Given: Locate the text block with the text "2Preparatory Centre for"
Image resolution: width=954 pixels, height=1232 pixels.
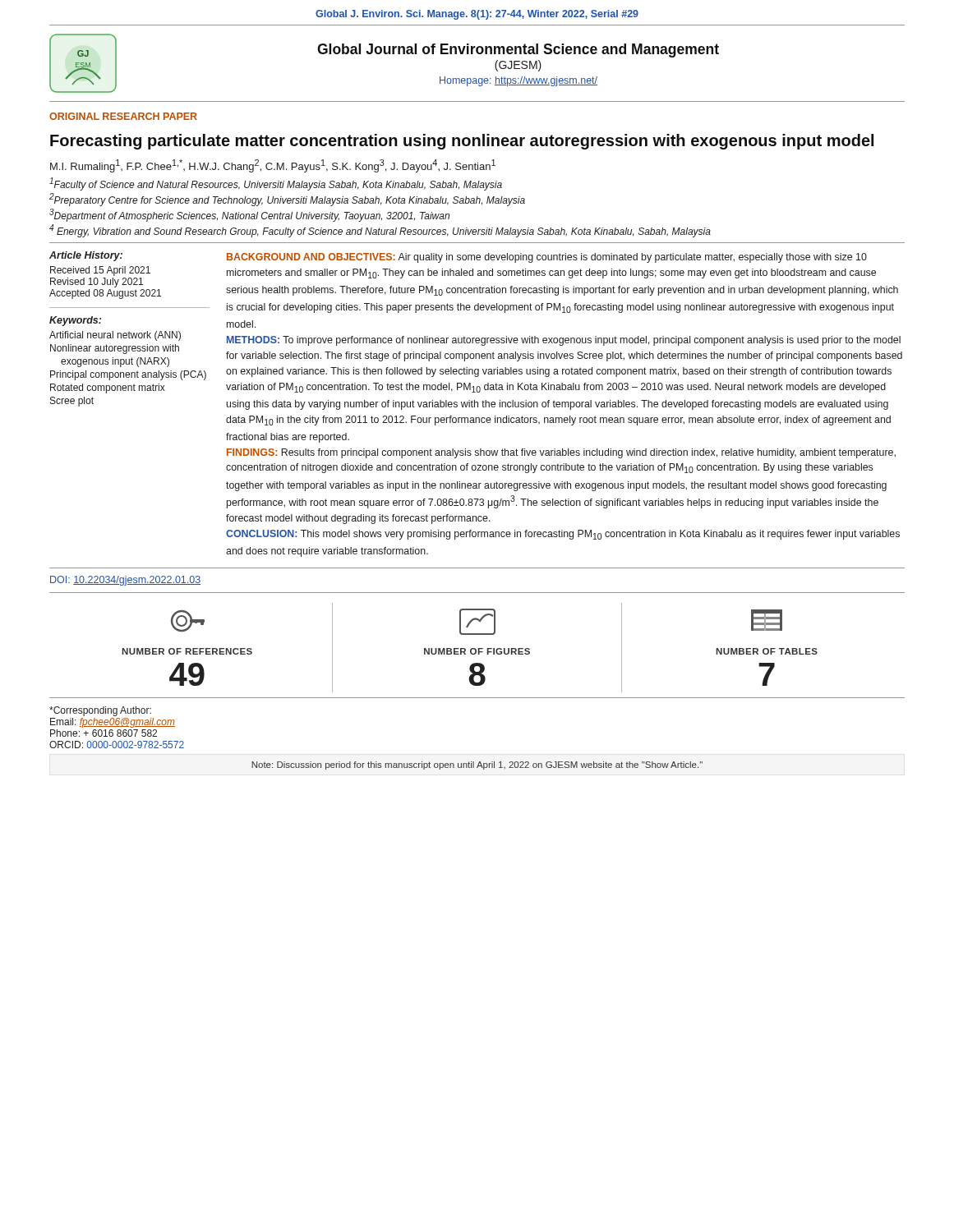Looking at the screenshot, I should tap(287, 199).
